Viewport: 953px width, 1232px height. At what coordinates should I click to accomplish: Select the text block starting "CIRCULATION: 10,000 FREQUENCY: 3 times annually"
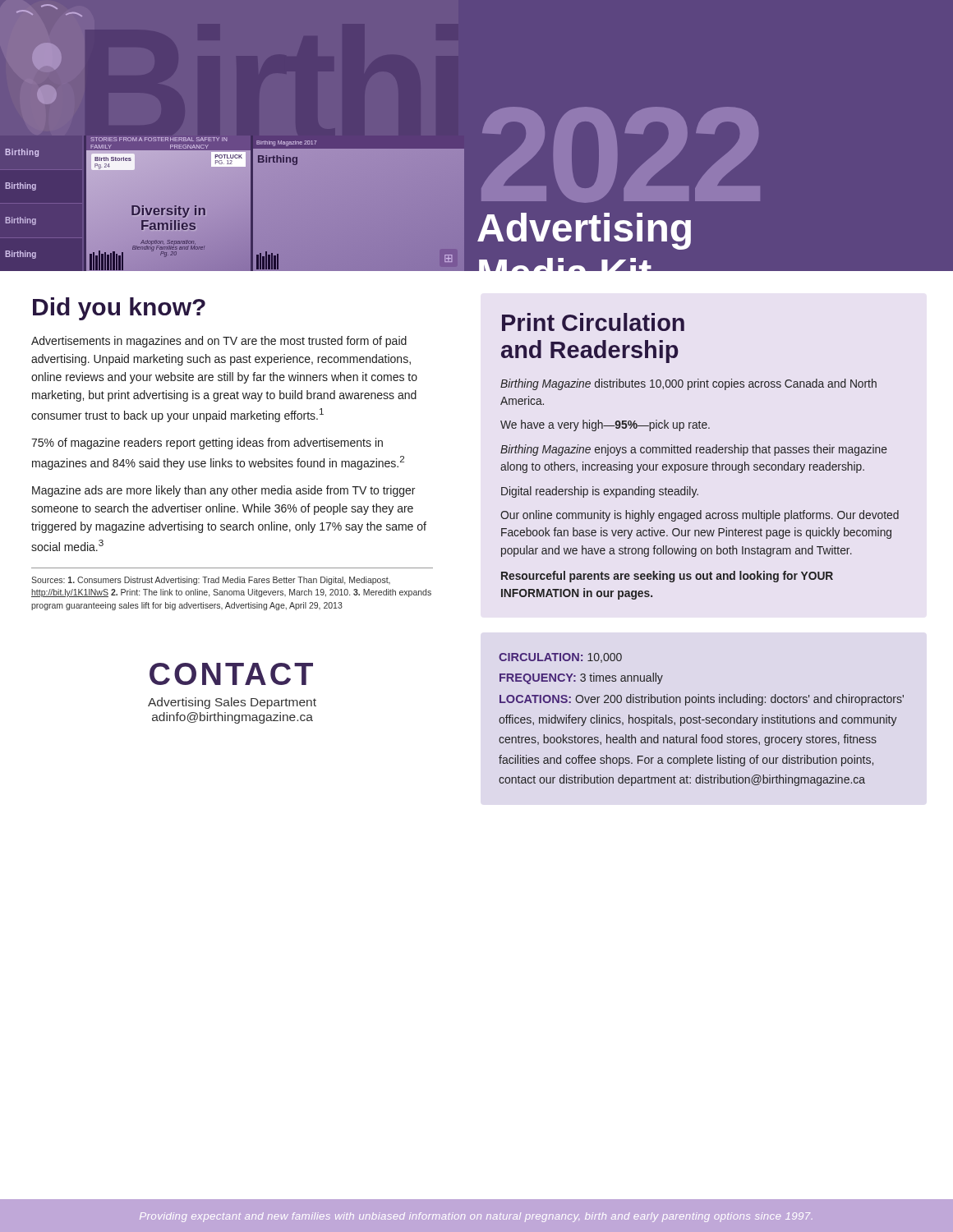(x=702, y=718)
